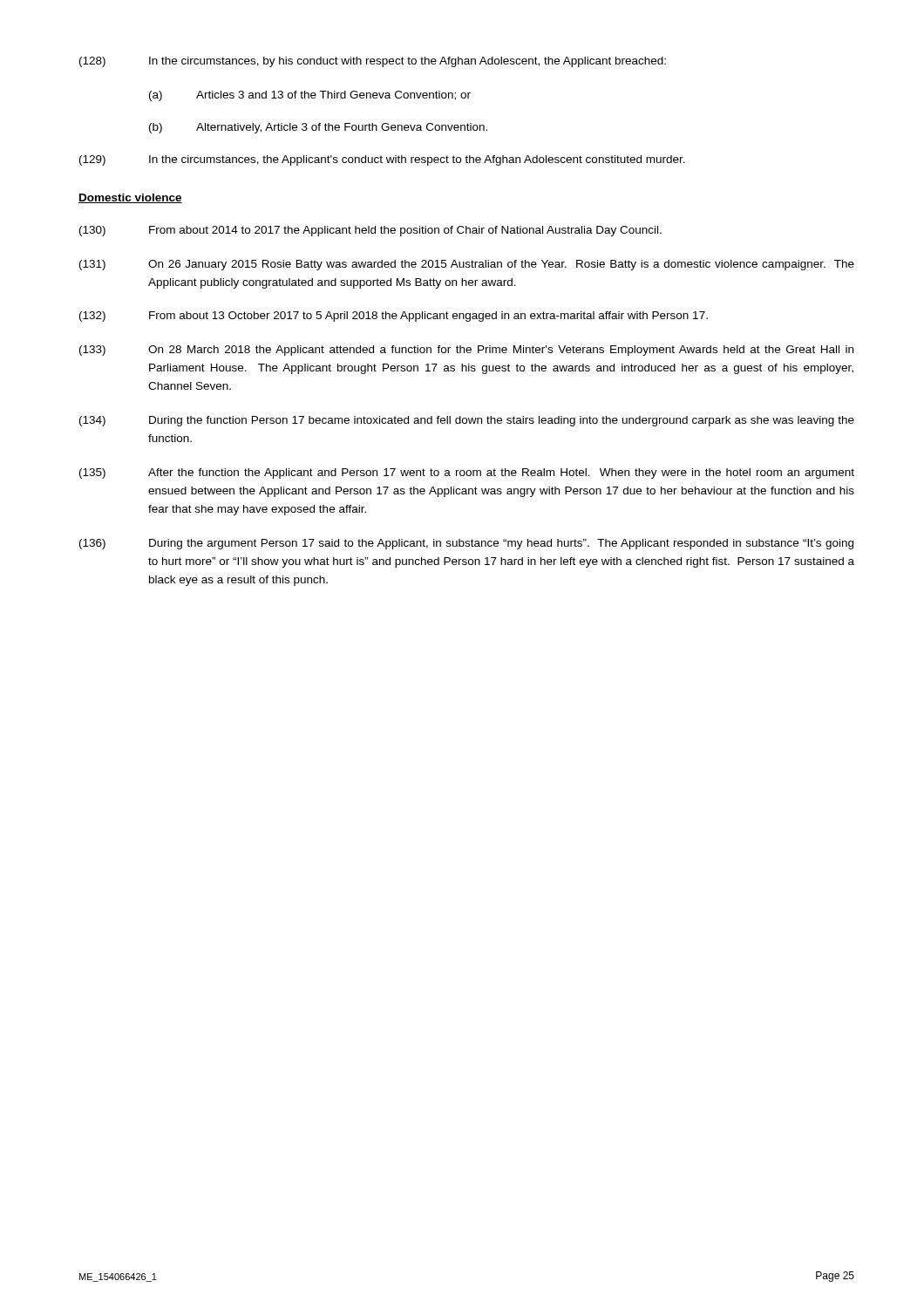924x1308 pixels.
Task: Select the passage starting "(b) Alternatively, Article 3 of the Fourth"
Action: point(318,128)
